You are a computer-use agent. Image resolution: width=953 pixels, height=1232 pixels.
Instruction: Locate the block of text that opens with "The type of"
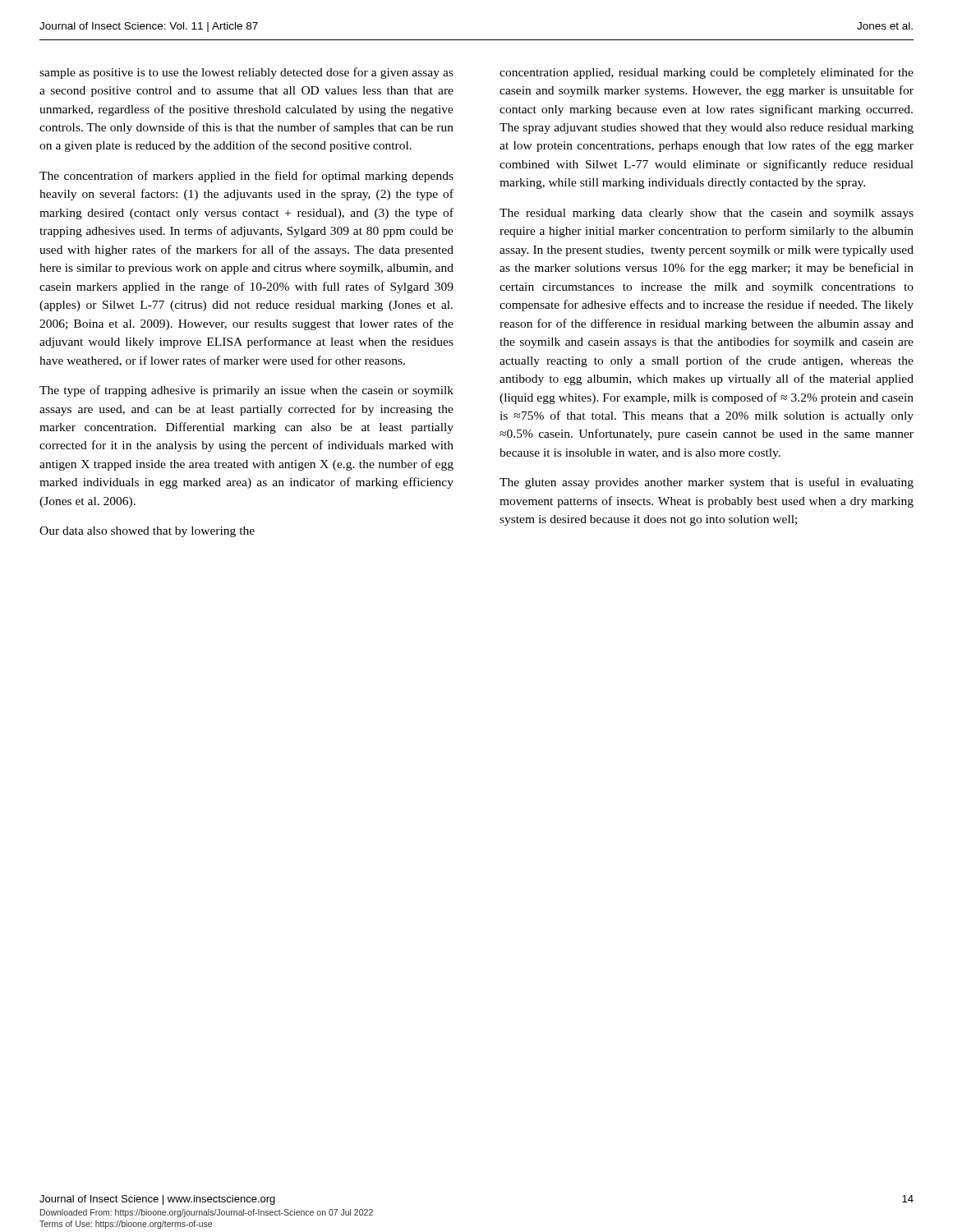click(x=246, y=446)
